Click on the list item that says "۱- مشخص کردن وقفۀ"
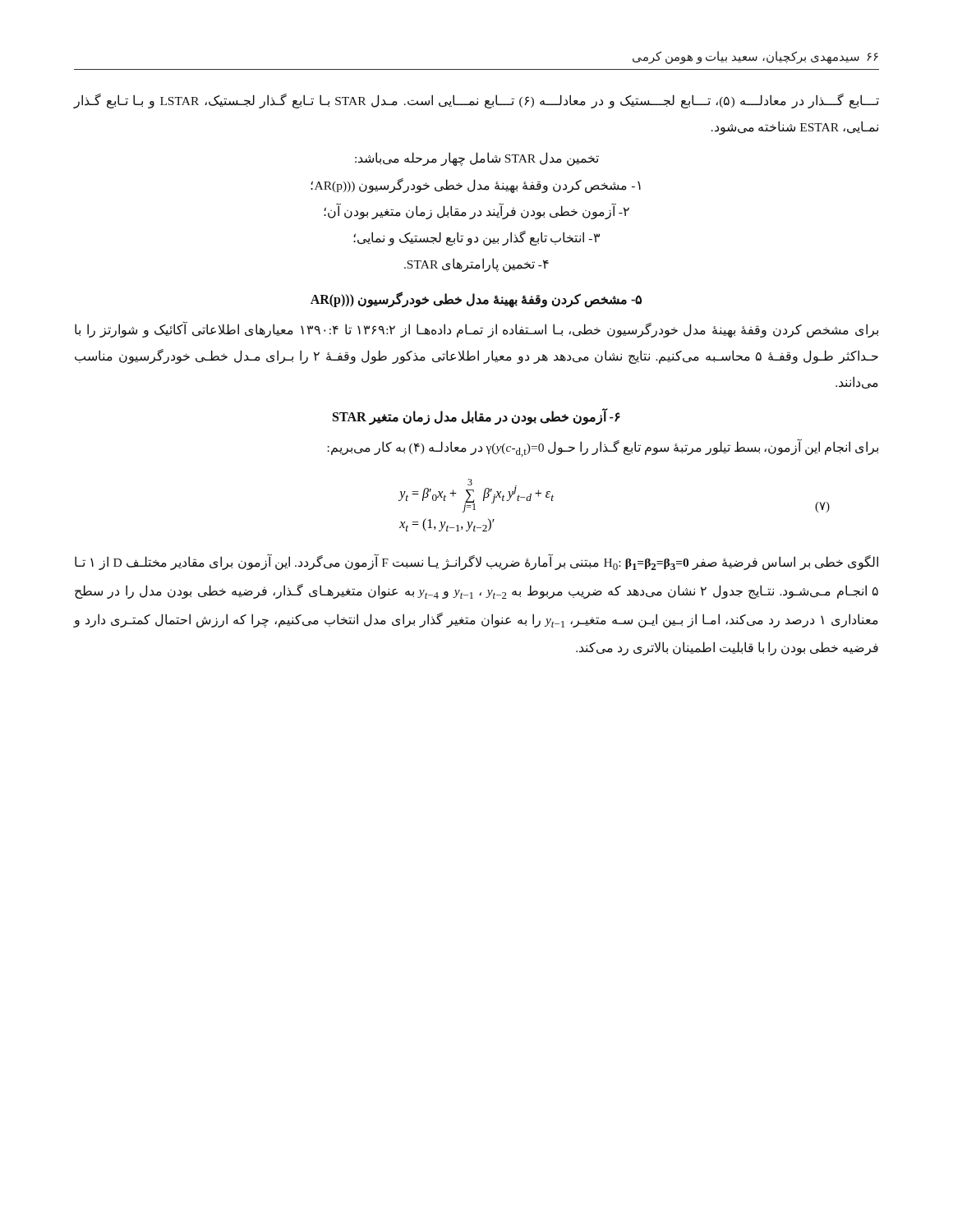The height and width of the screenshot is (1232, 953). point(476,185)
